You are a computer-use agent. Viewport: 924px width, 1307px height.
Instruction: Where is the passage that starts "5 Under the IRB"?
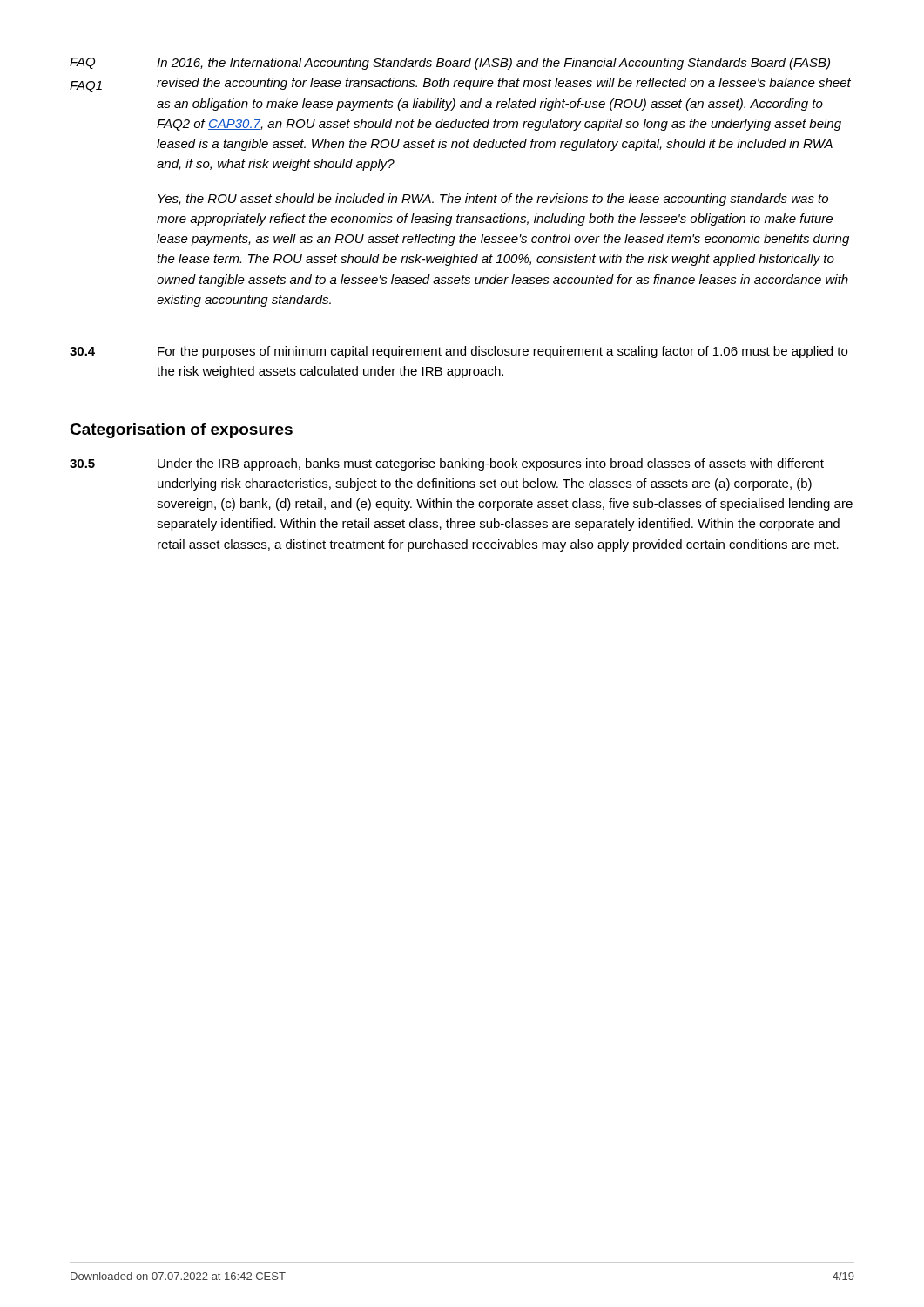pos(462,503)
